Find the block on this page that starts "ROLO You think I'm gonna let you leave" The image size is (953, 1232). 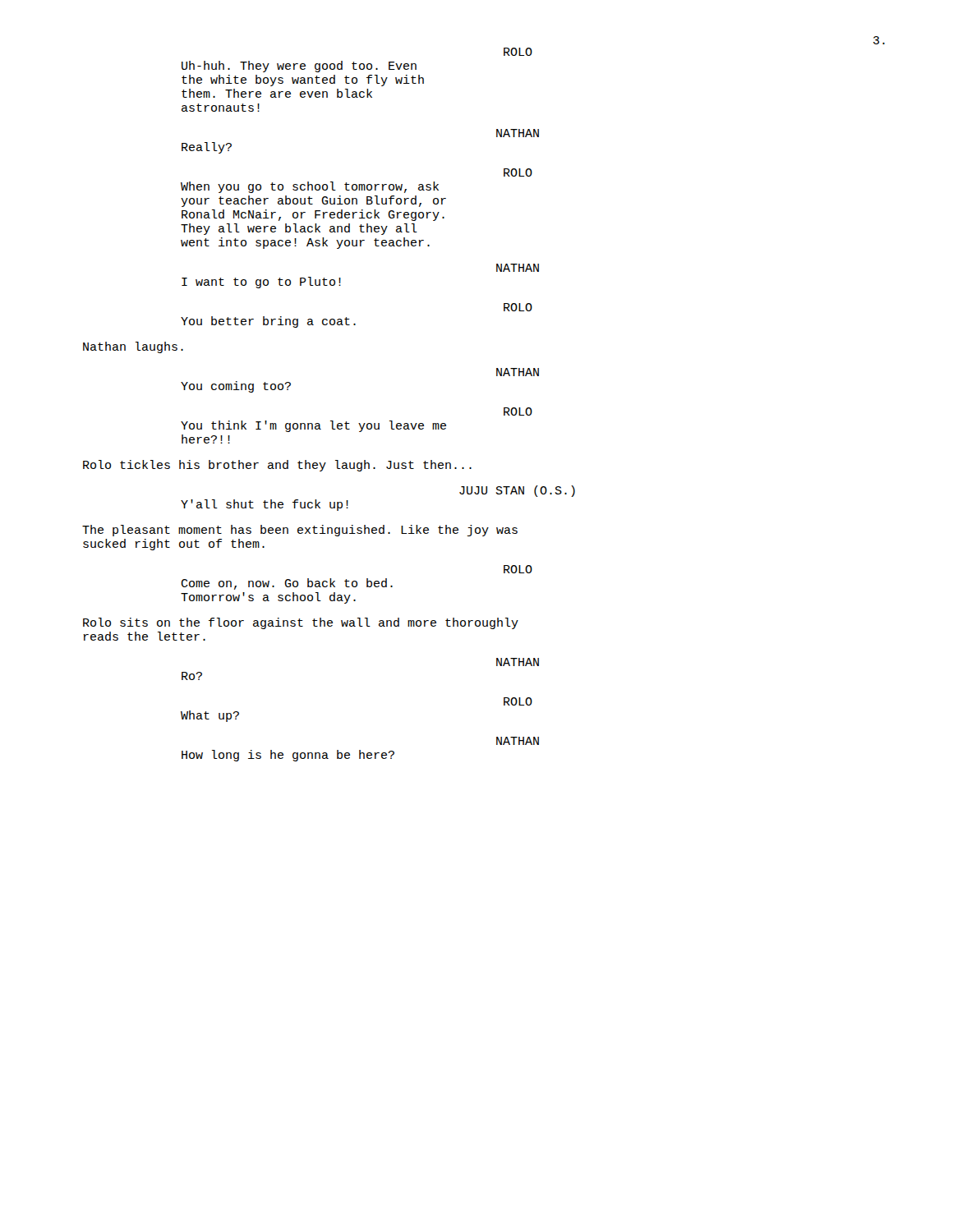pos(518,411)
